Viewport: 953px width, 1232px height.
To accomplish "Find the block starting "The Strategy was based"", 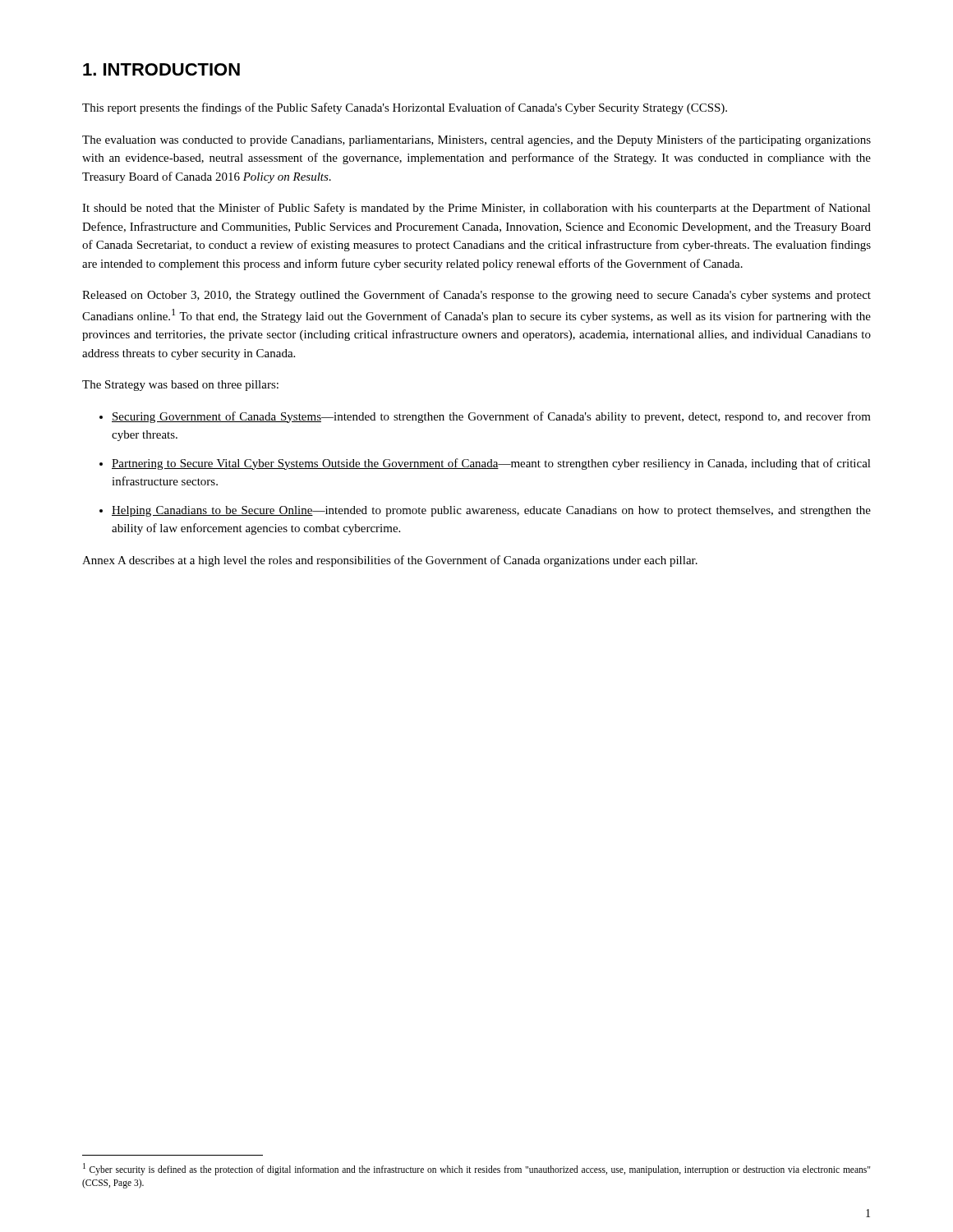I will pos(180,386).
